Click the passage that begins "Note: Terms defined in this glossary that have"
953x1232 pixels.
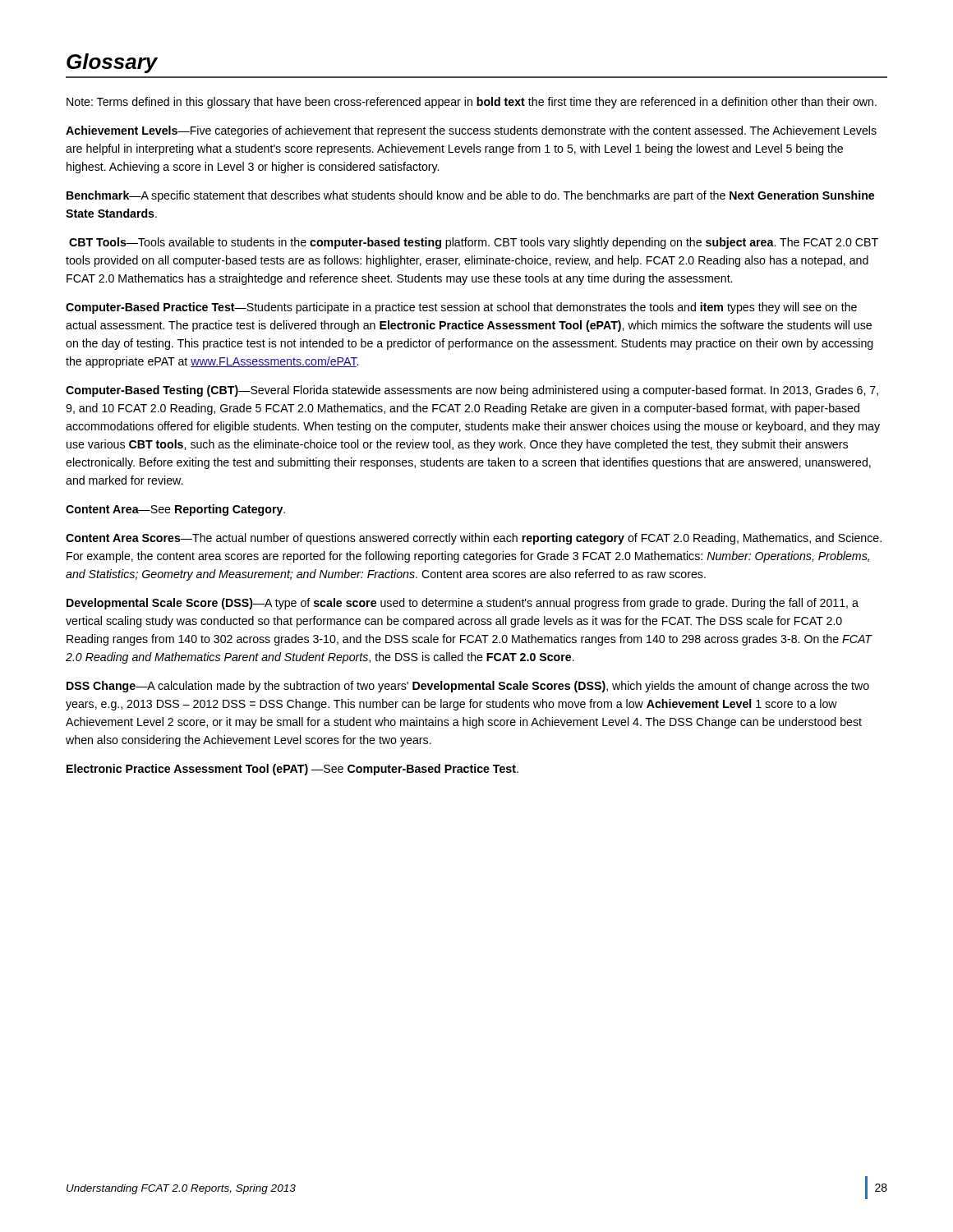[x=472, y=102]
